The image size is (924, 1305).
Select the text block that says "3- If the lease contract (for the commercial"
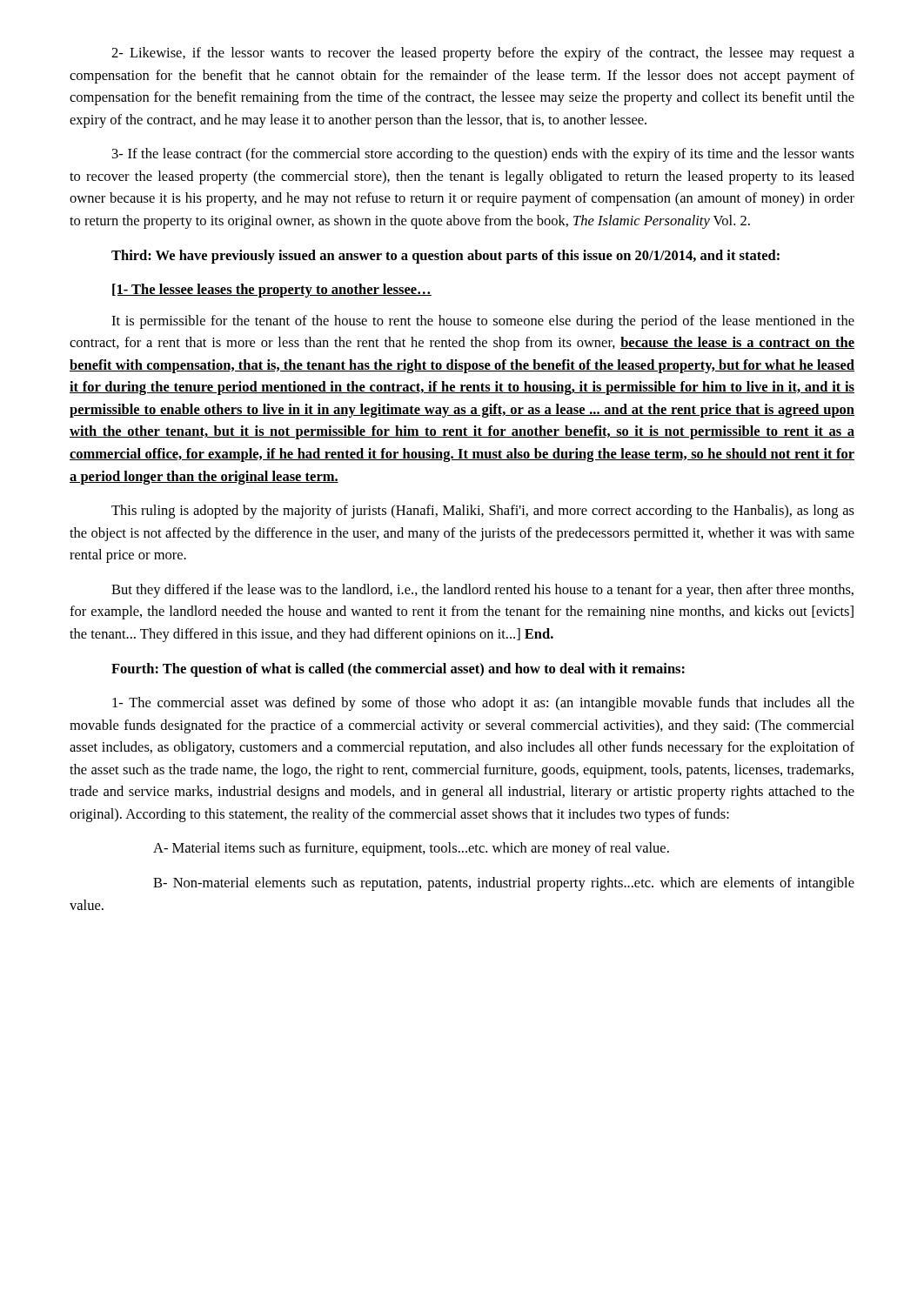(462, 187)
